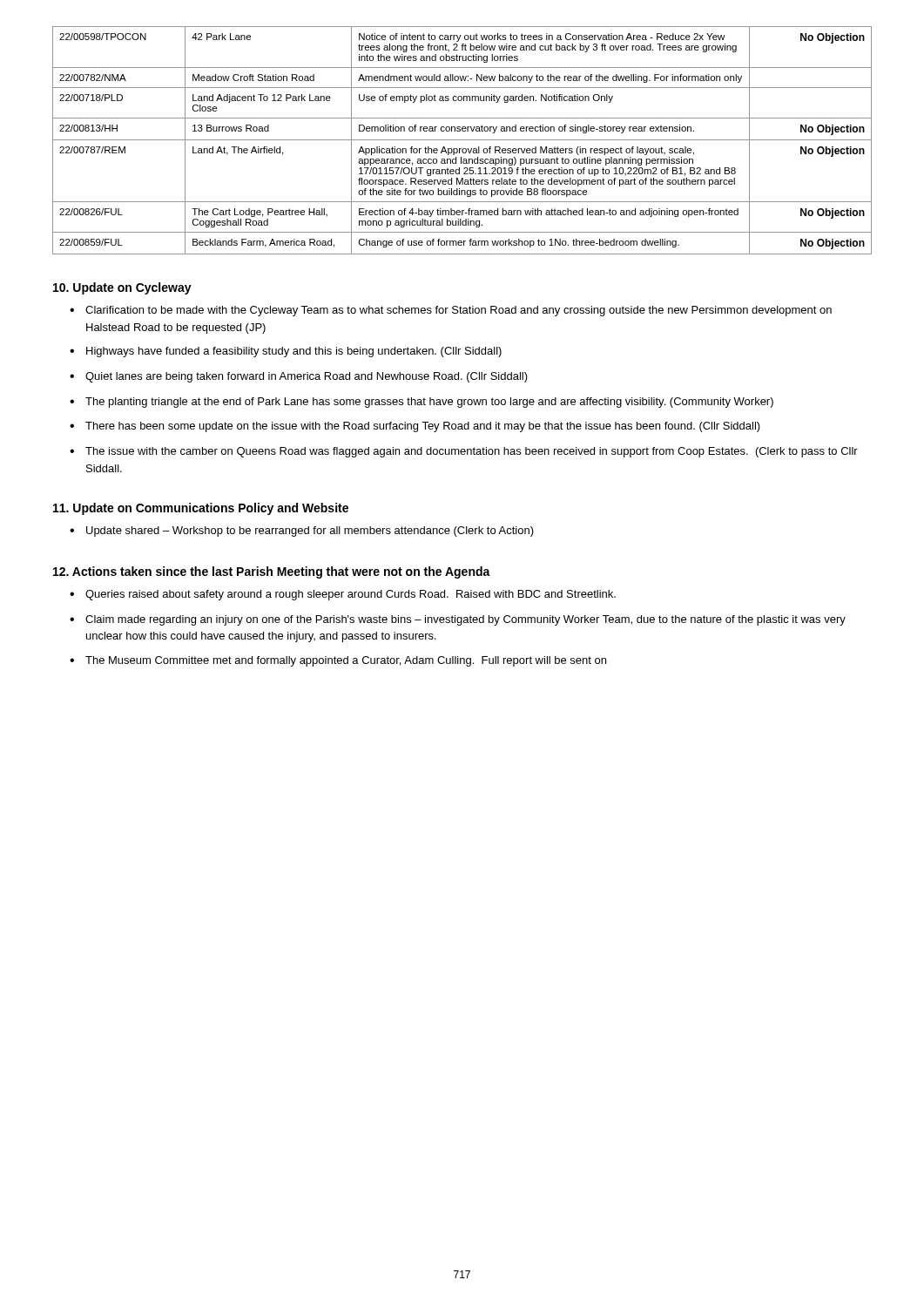Screen dimensions: 1307x924
Task: Navigate to the region starting "• The planting triangle at the end of"
Action: [471, 402]
